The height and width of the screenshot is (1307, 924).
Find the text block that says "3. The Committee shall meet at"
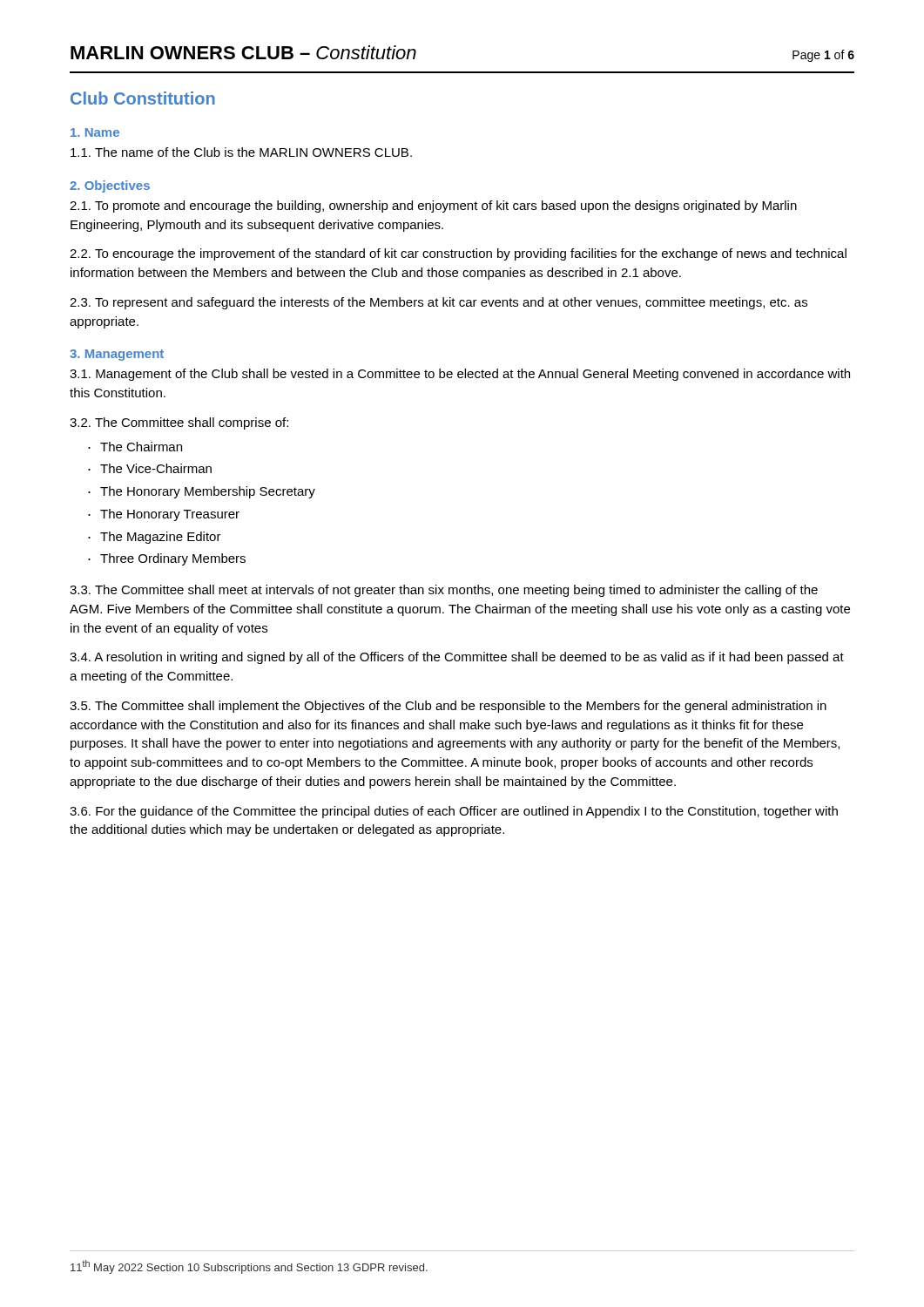click(460, 608)
